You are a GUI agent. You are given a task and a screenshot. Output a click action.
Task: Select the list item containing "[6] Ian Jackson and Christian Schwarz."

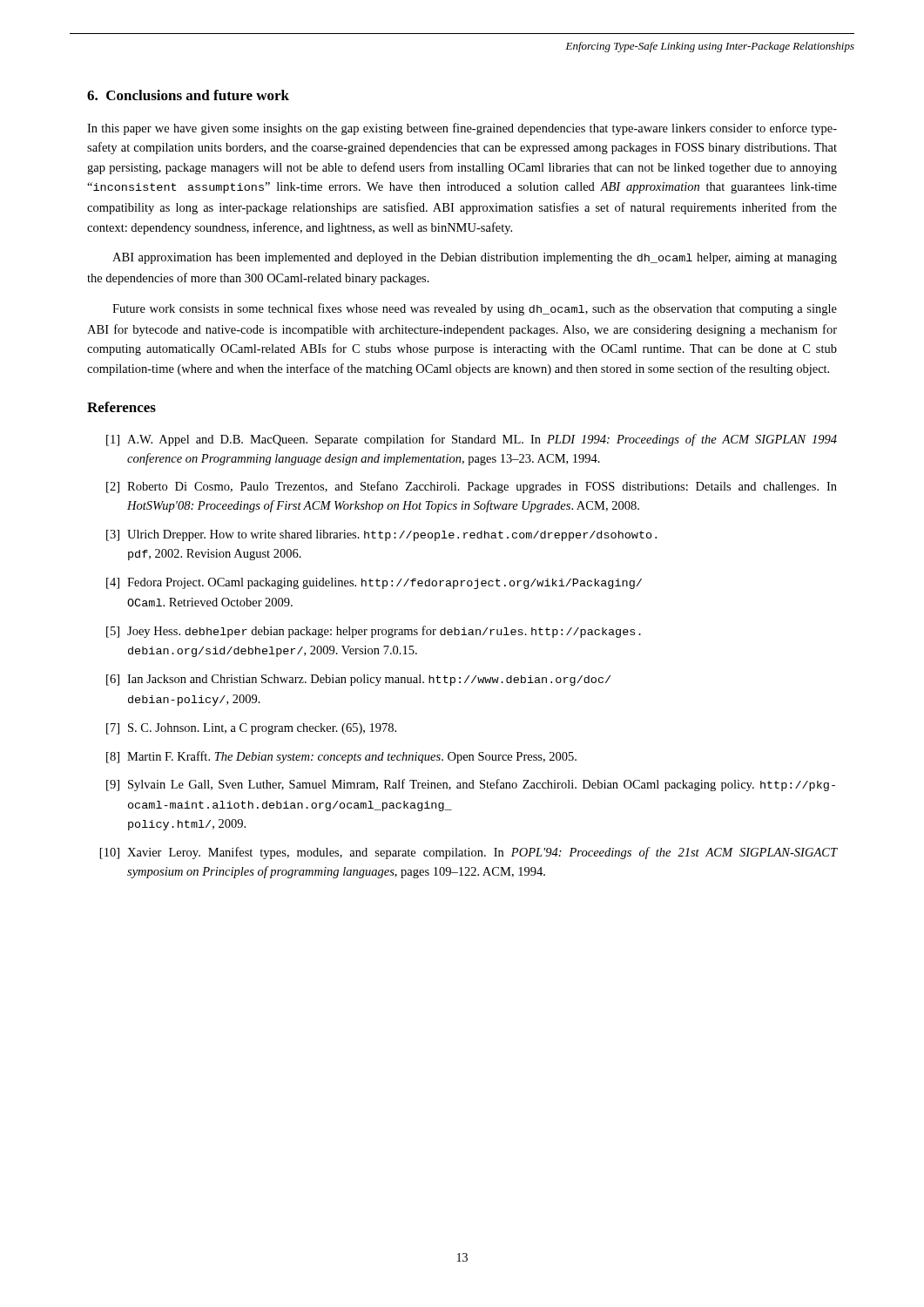point(462,690)
